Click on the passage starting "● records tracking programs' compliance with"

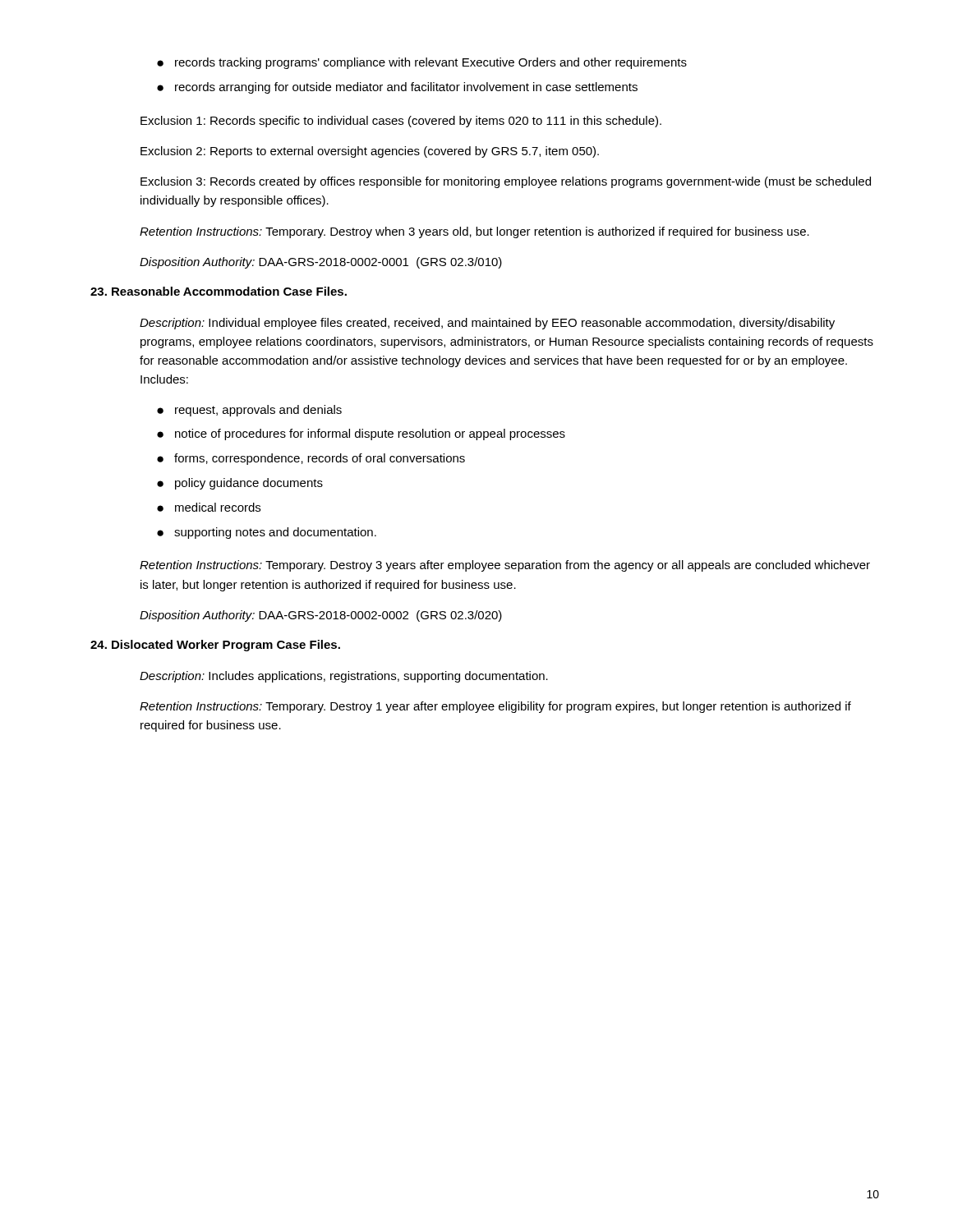[518, 63]
